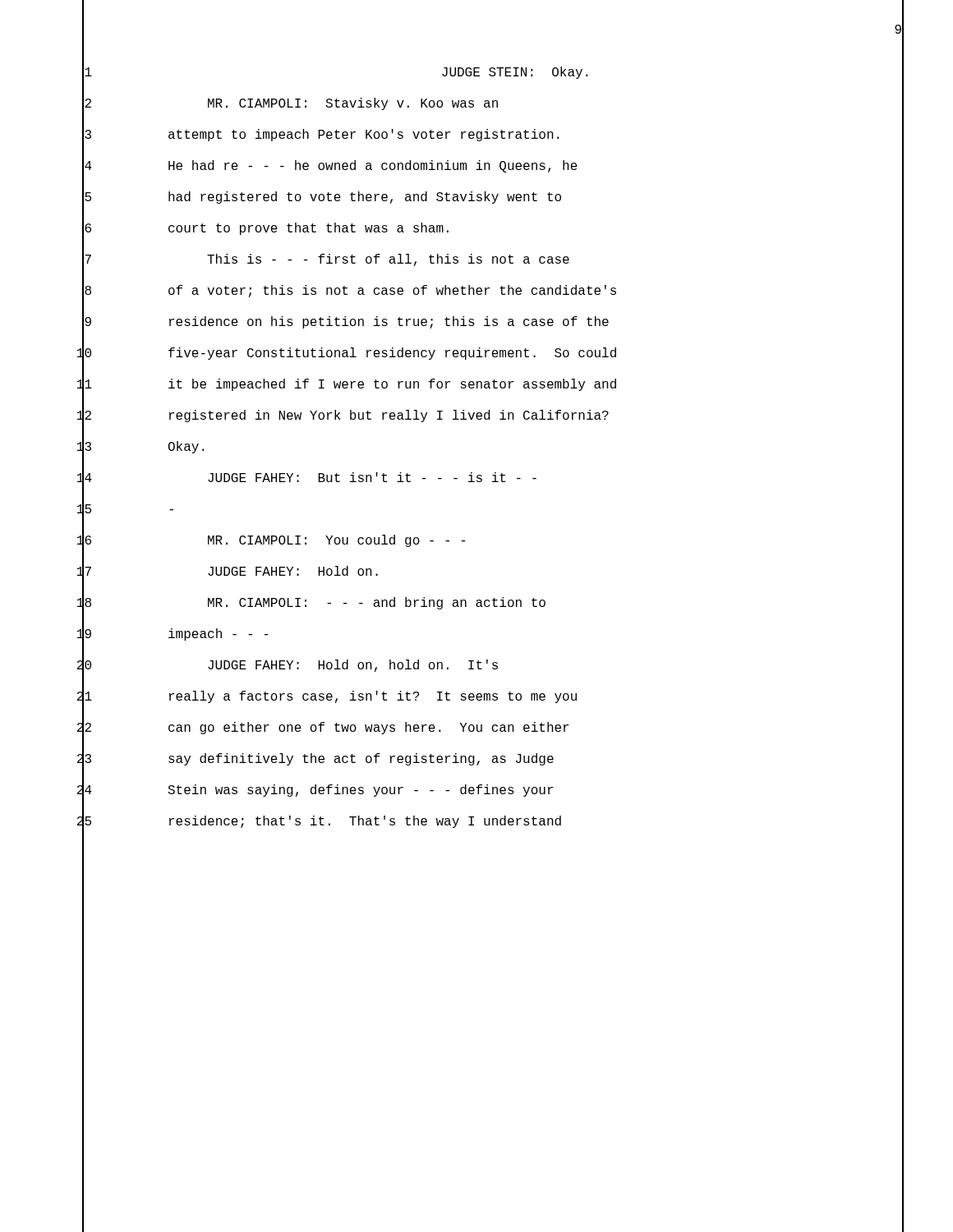Viewport: 953px width, 1232px height.
Task: Click on the element starting "15 -"
Action: [x=80, y=510]
